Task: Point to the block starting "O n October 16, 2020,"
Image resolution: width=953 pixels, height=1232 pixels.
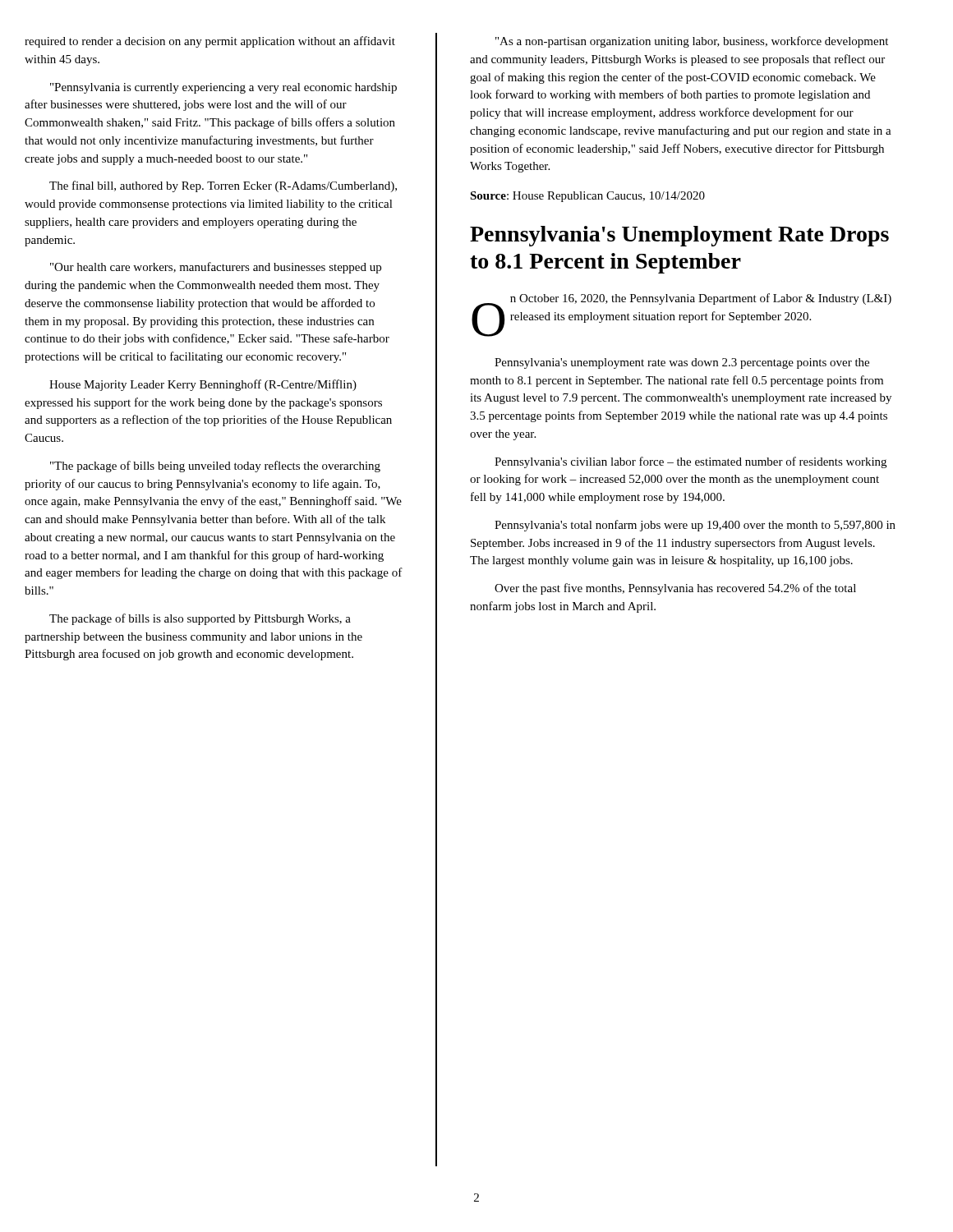Action: [684, 317]
